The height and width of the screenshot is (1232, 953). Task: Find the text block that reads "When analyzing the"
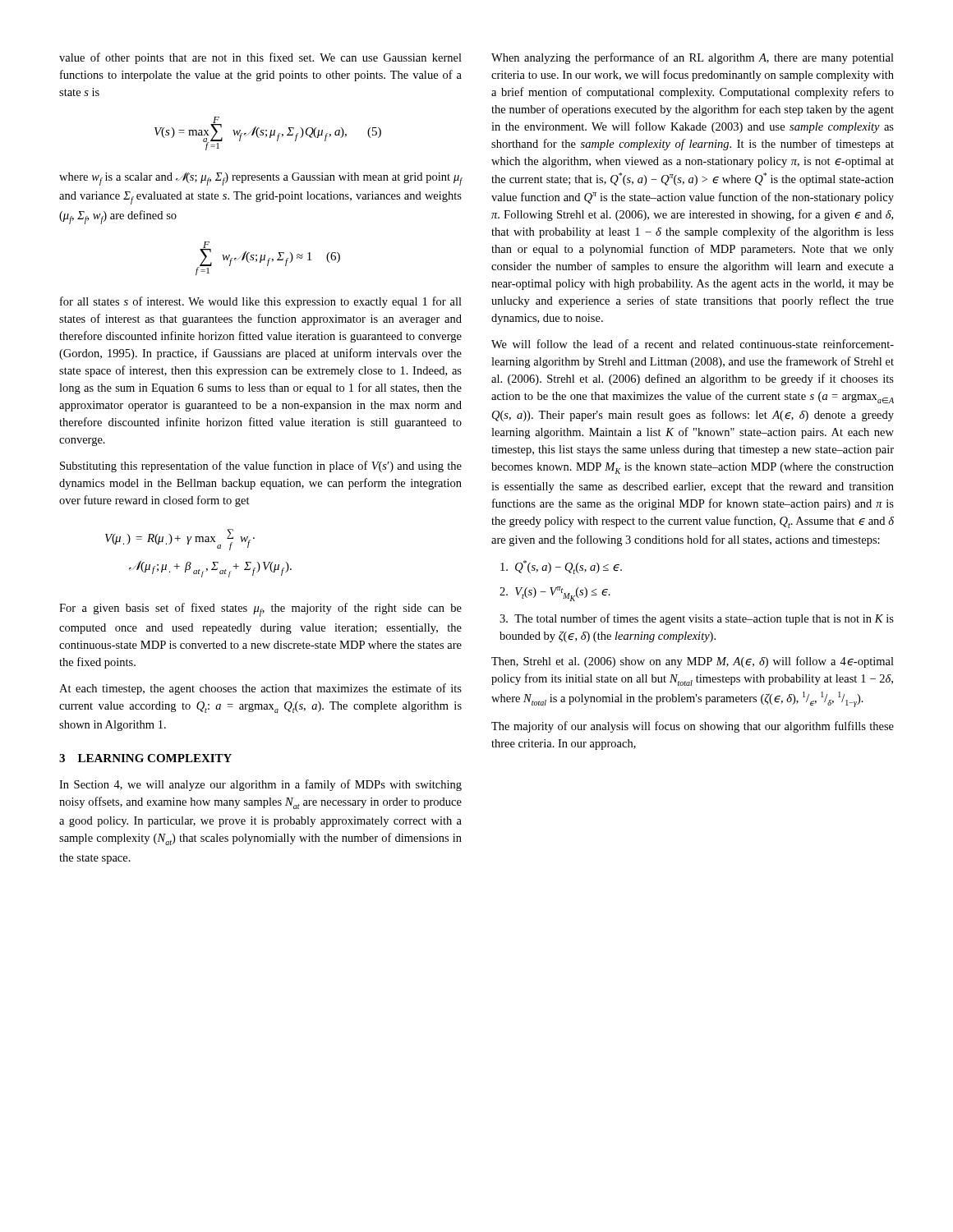[693, 188]
